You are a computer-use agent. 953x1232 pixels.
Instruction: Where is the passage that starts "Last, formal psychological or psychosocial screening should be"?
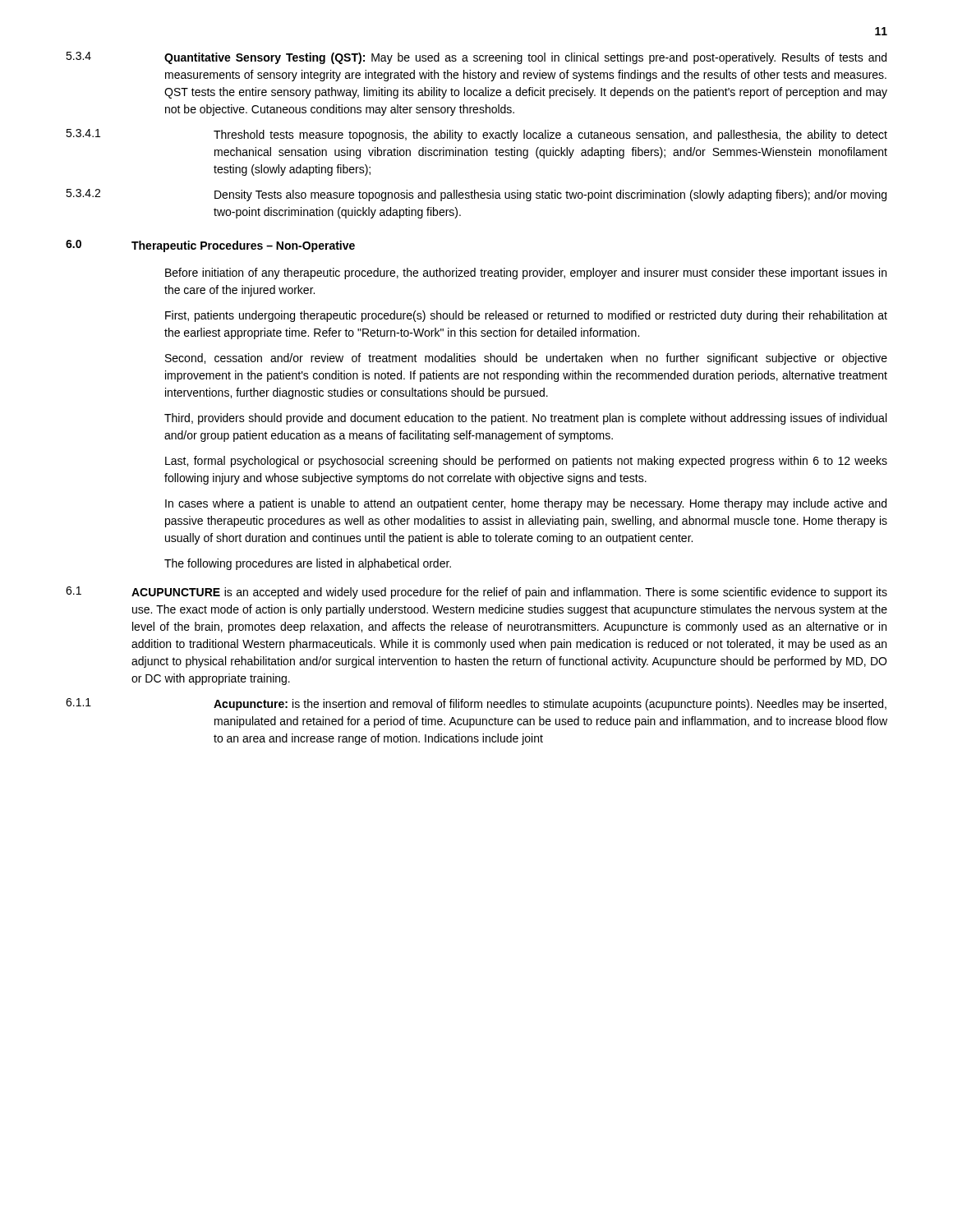click(x=526, y=469)
